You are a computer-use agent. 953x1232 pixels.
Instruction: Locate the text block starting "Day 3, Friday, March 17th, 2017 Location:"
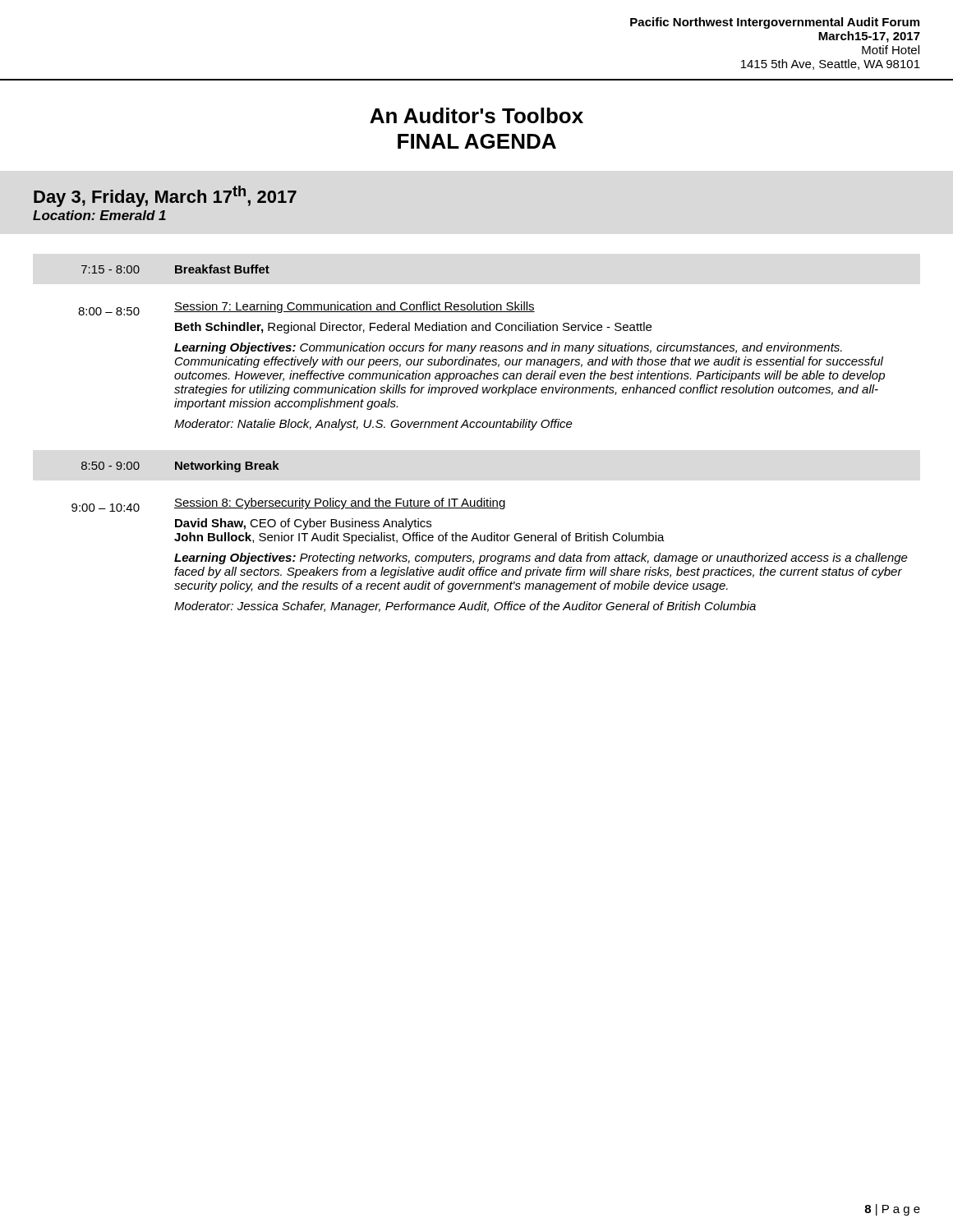165,196
